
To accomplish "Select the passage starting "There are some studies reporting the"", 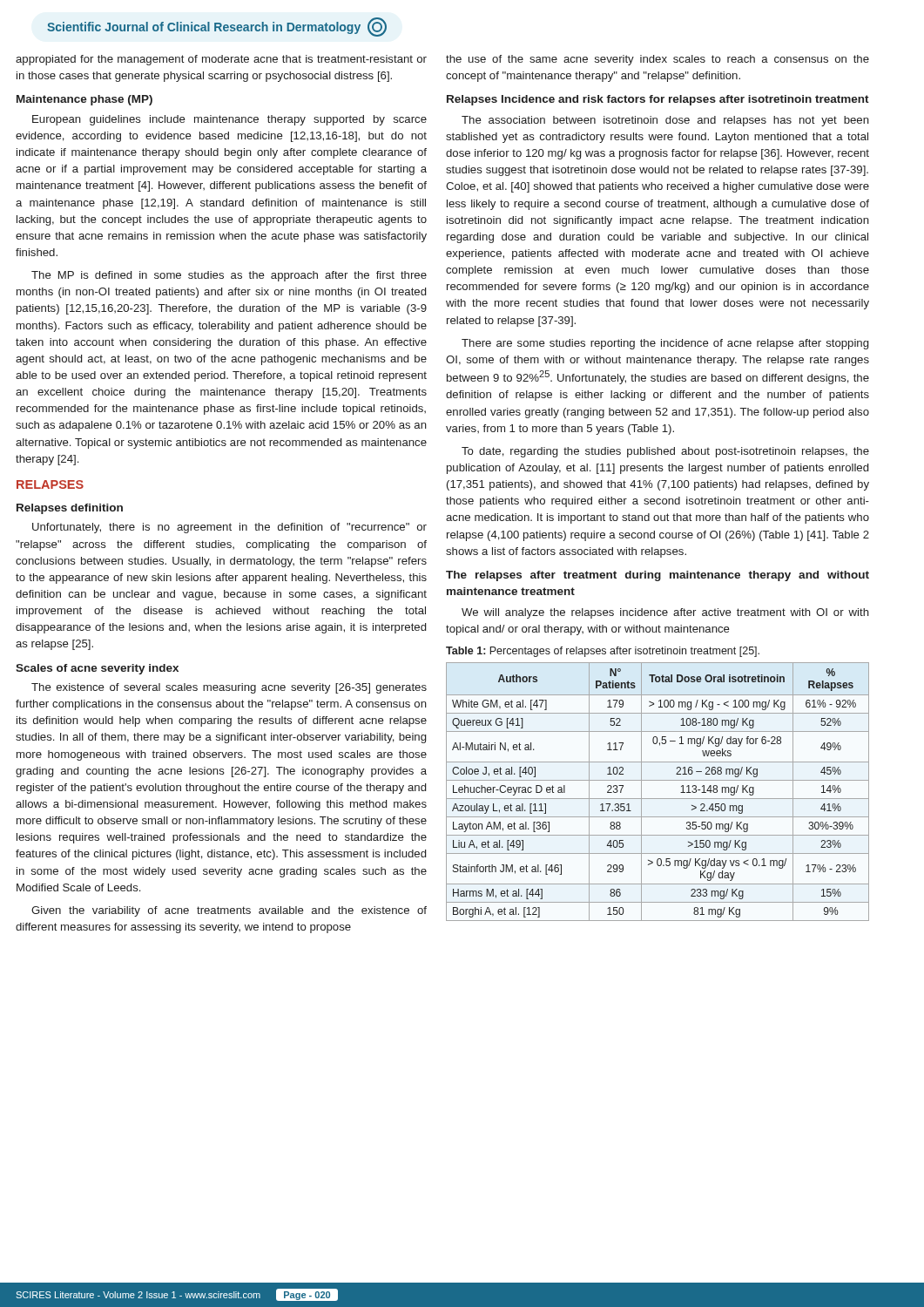I will point(658,385).
